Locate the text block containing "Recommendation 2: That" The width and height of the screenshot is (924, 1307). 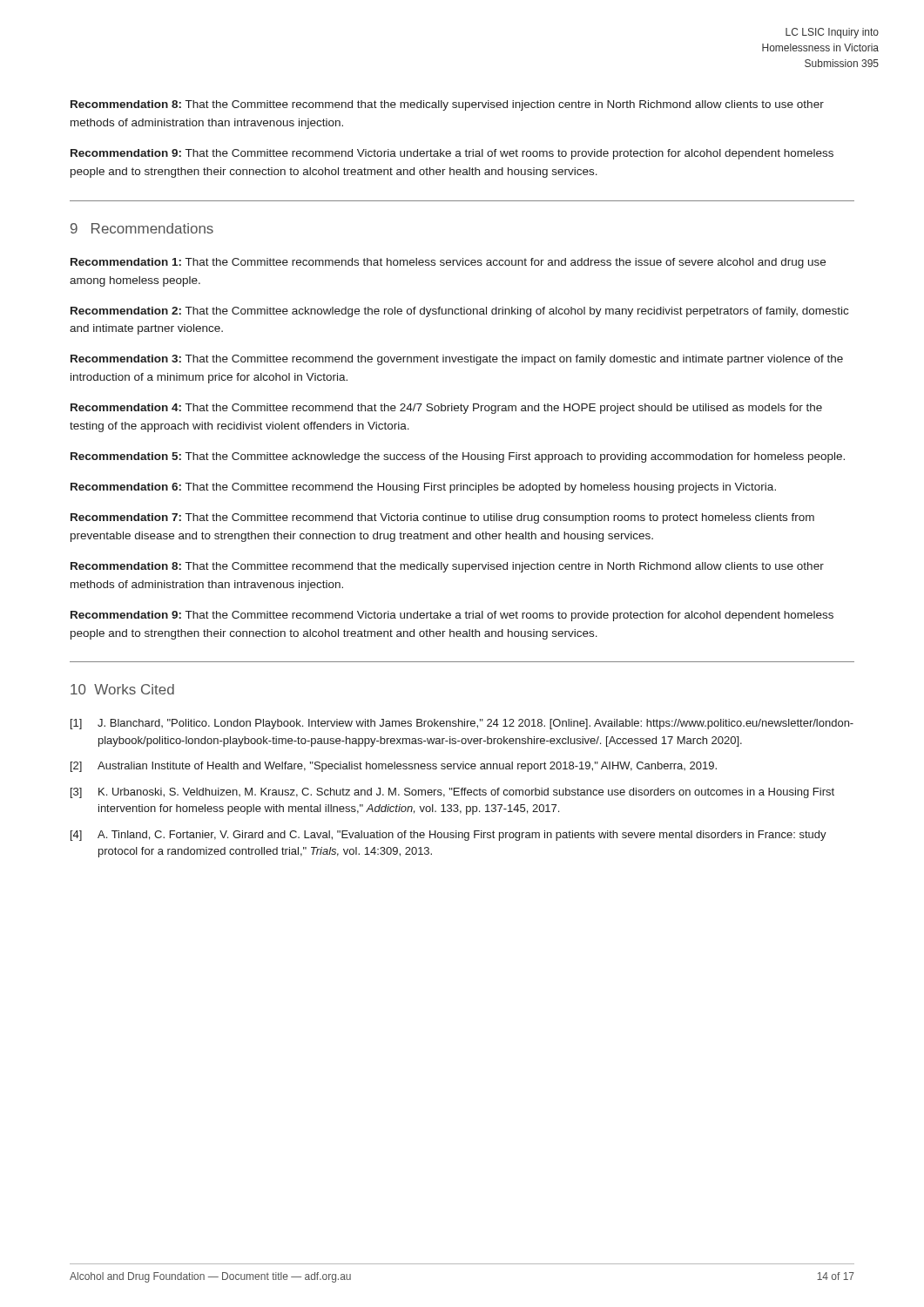459,319
